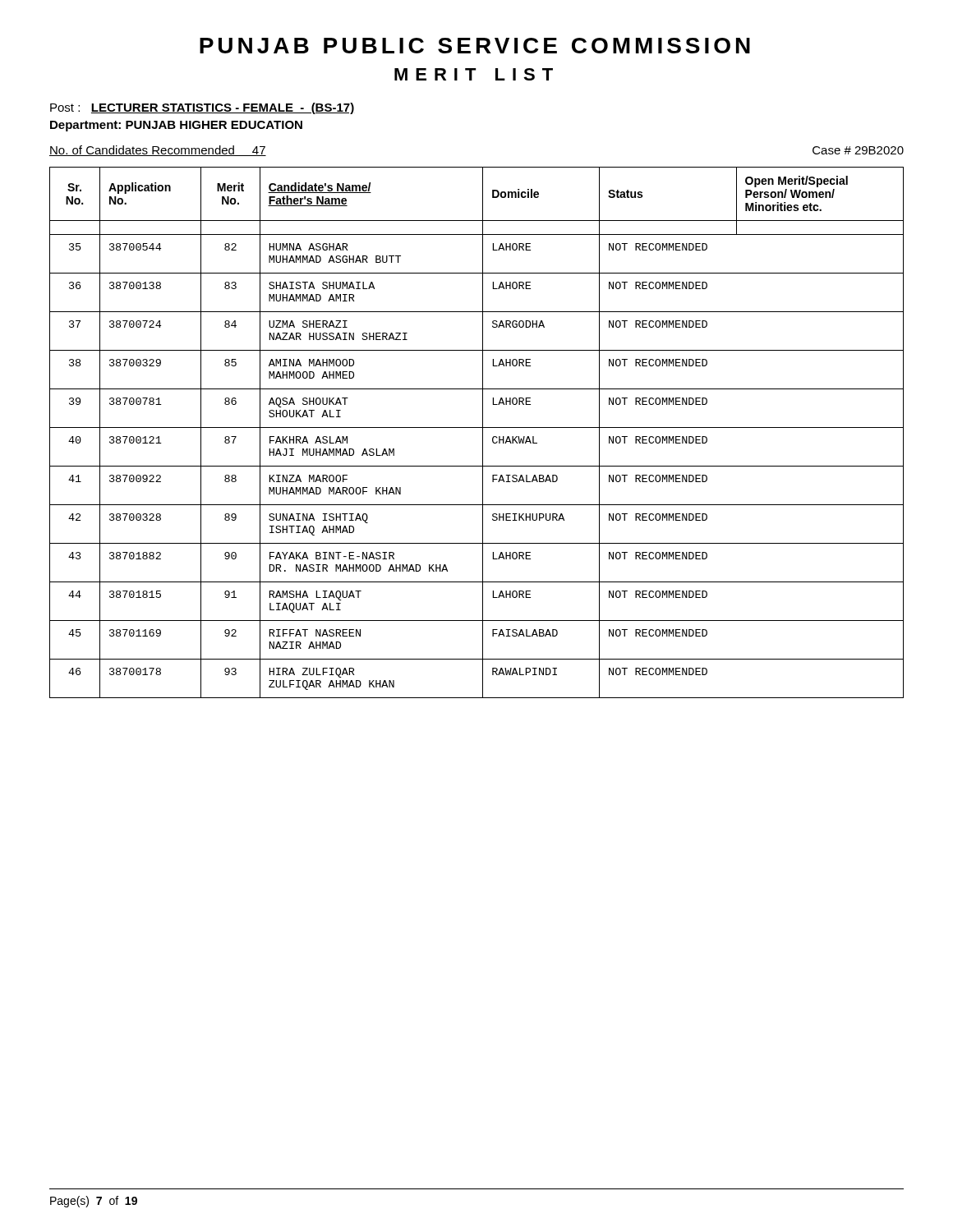Click on the text starting "Post : LECTURER STATISTICS - FEMALE"
The height and width of the screenshot is (1232, 953).
202,107
